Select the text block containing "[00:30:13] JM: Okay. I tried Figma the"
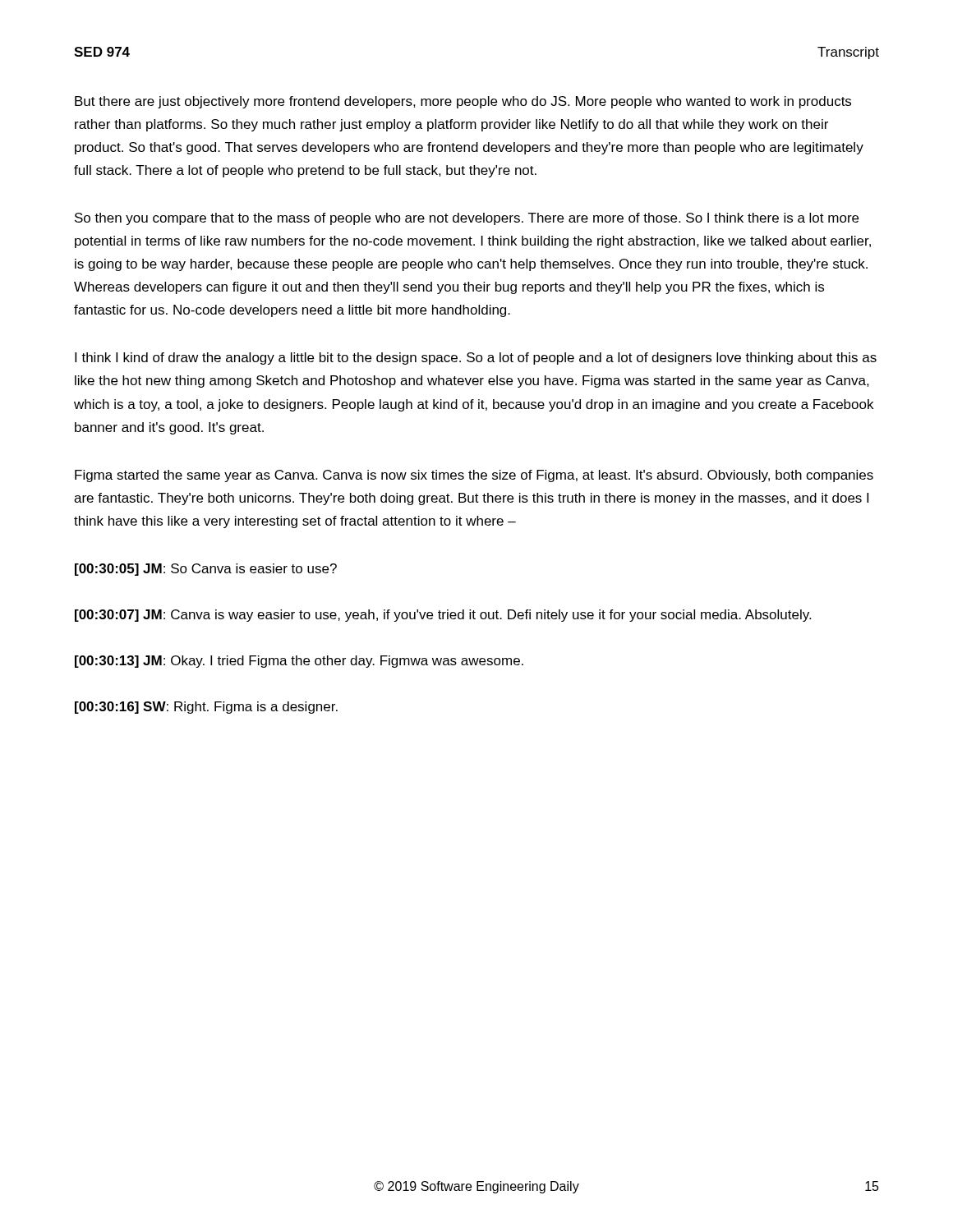 (x=299, y=661)
